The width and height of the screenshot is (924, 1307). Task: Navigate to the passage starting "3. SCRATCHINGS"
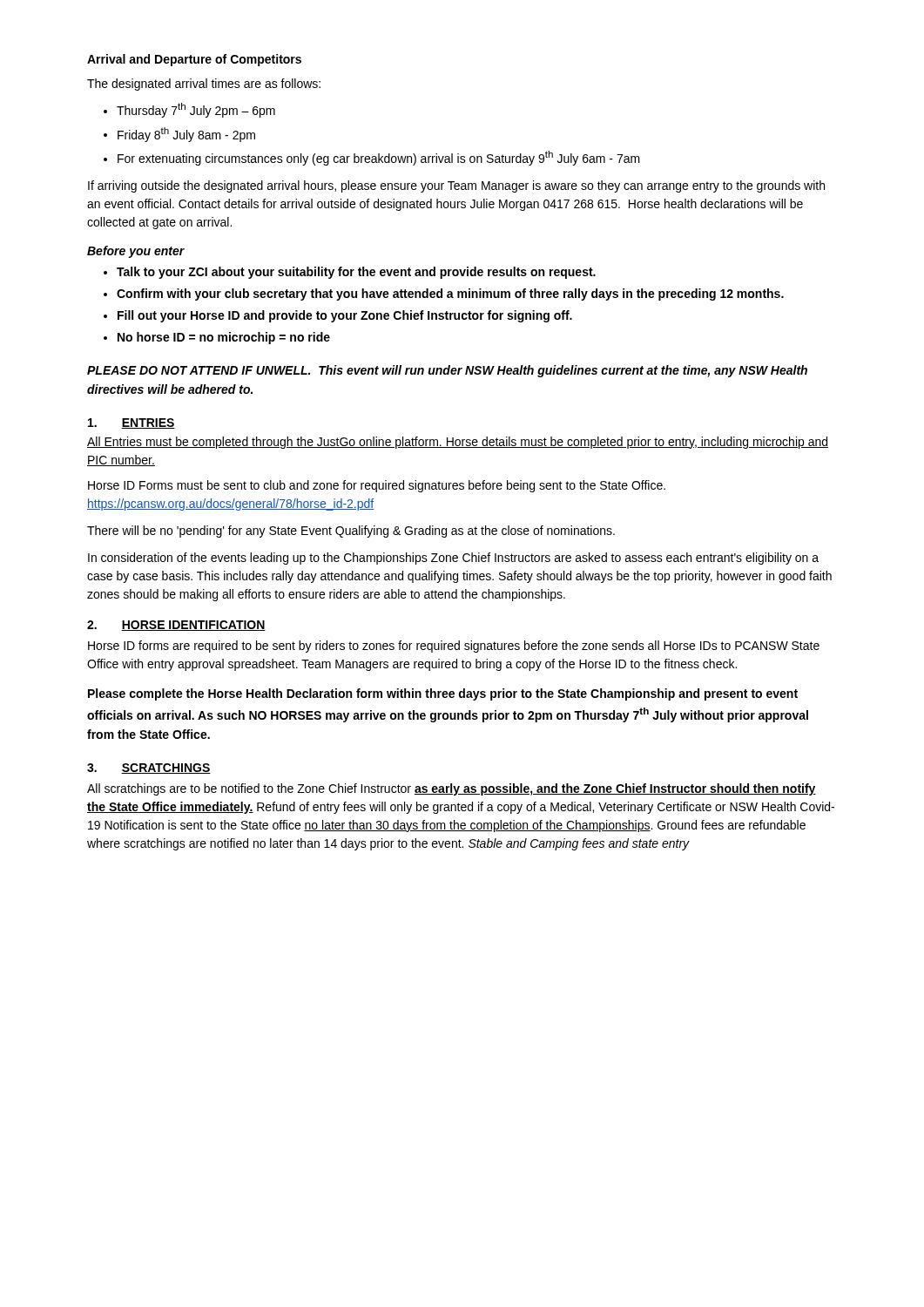point(149,767)
